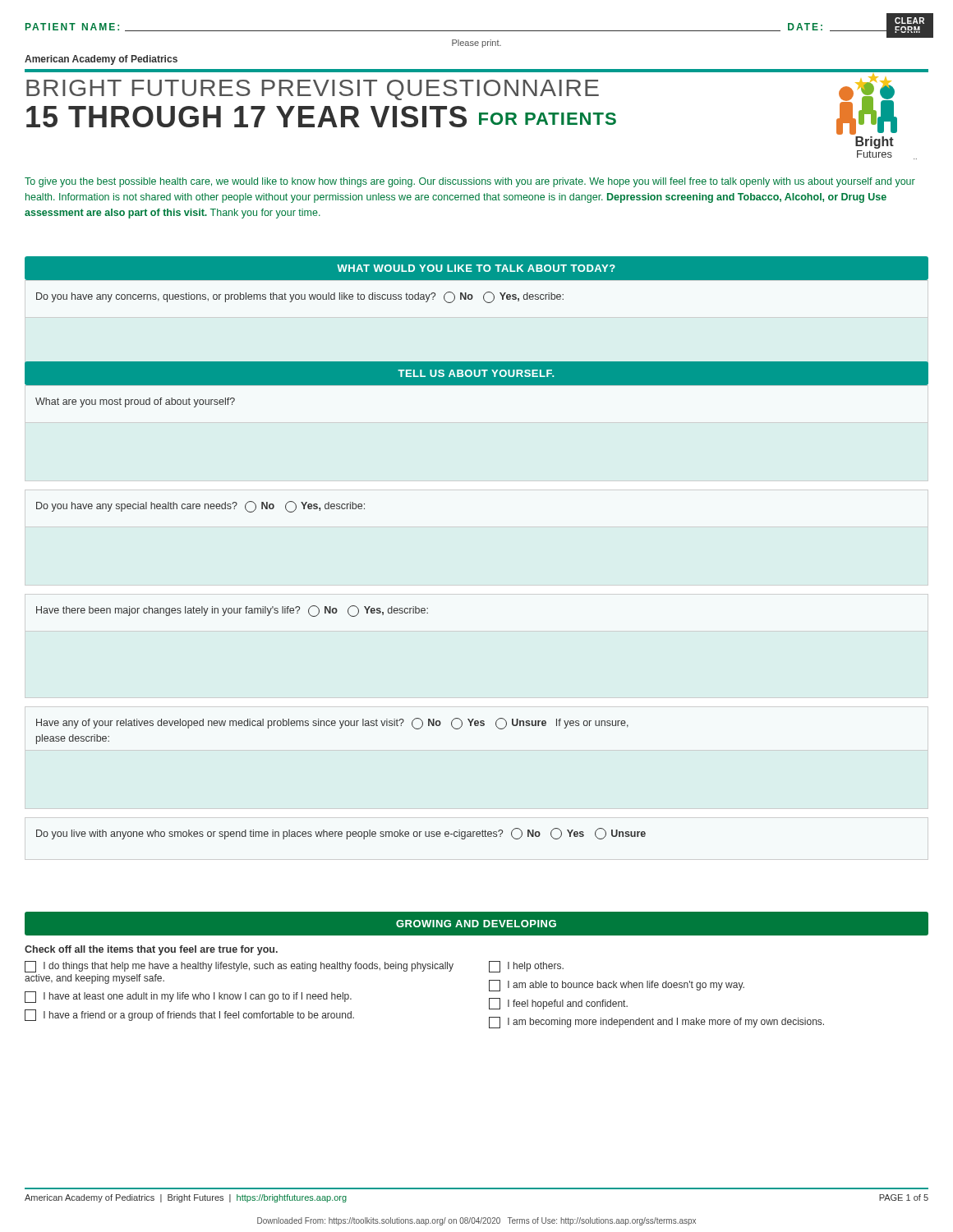Navigate to the block starting "I am able to bounce back when life"
Screen dimensions: 1232x953
[617, 985]
